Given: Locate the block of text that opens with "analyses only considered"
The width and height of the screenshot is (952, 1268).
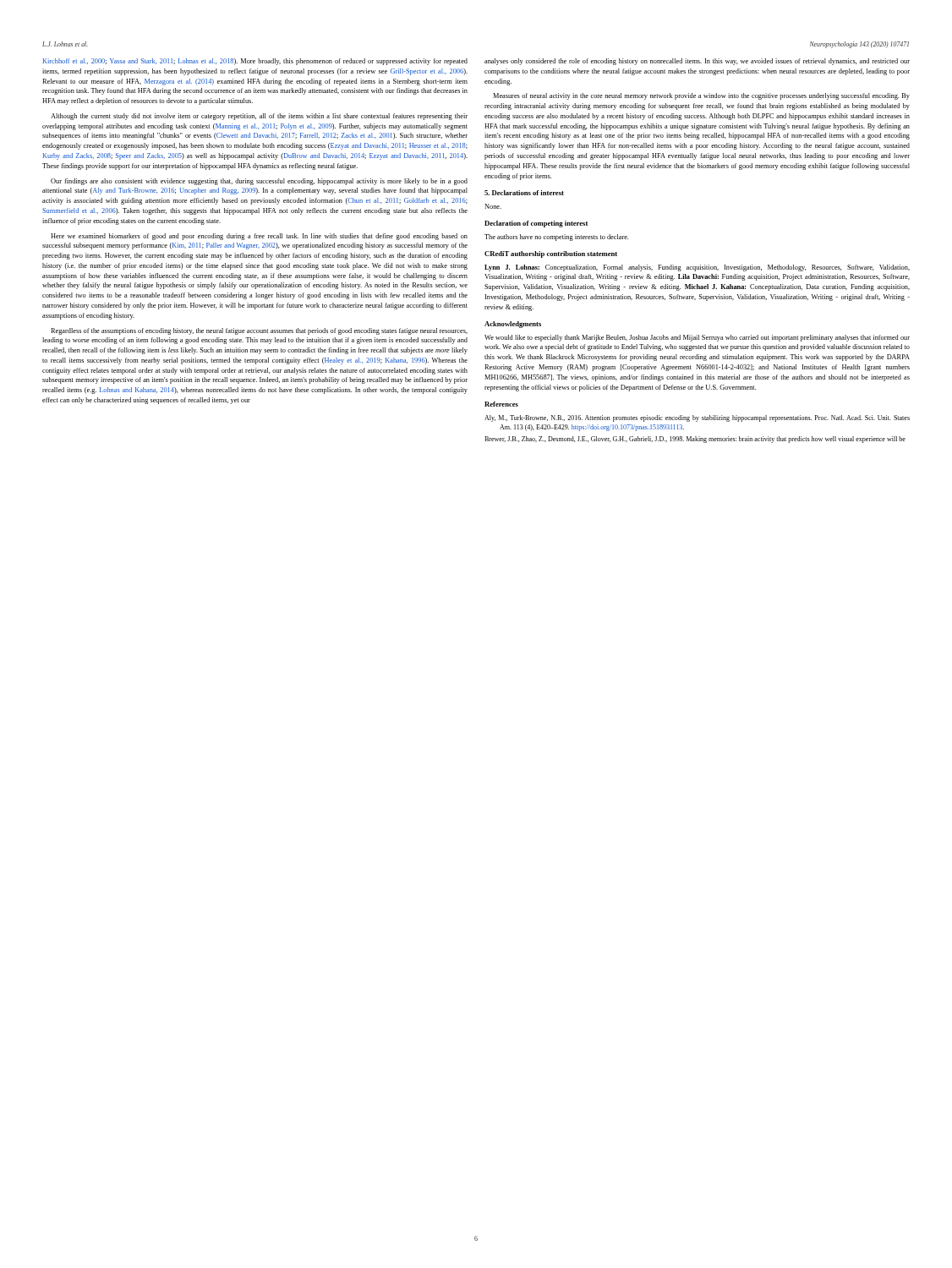Looking at the screenshot, I should click(697, 72).
